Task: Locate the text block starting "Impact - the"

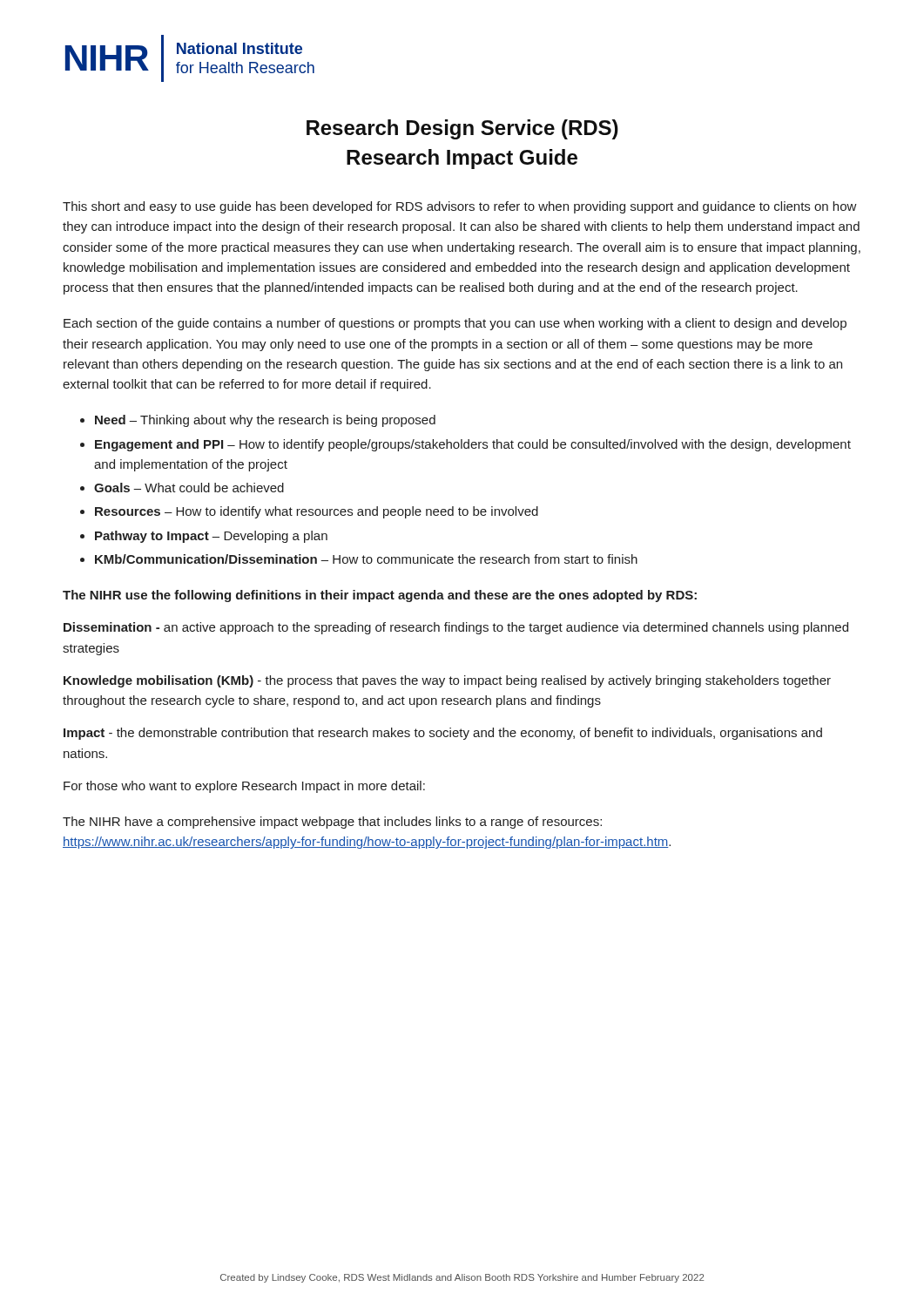Action: (x=462, y=743)
